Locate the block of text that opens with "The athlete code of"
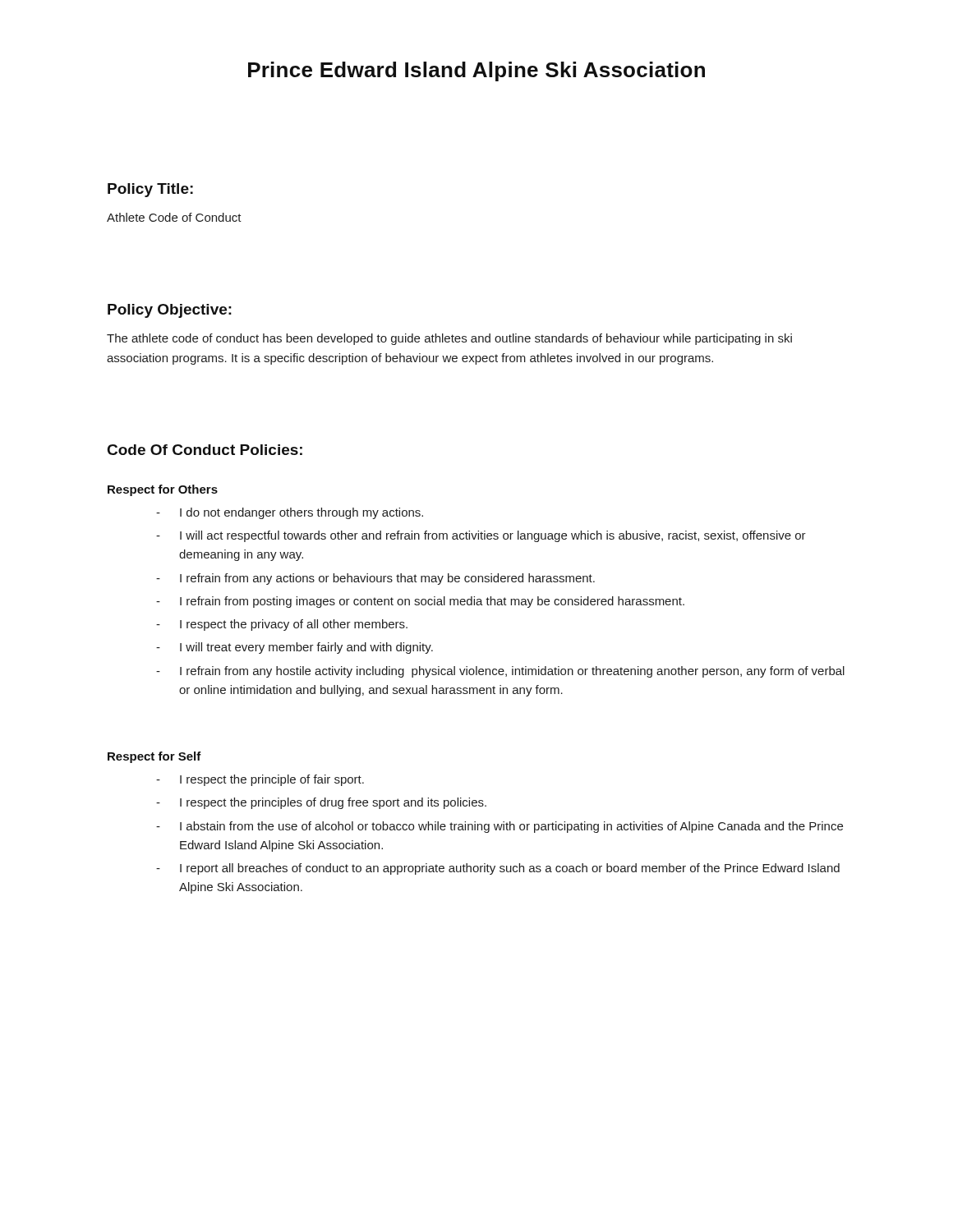 450,348
